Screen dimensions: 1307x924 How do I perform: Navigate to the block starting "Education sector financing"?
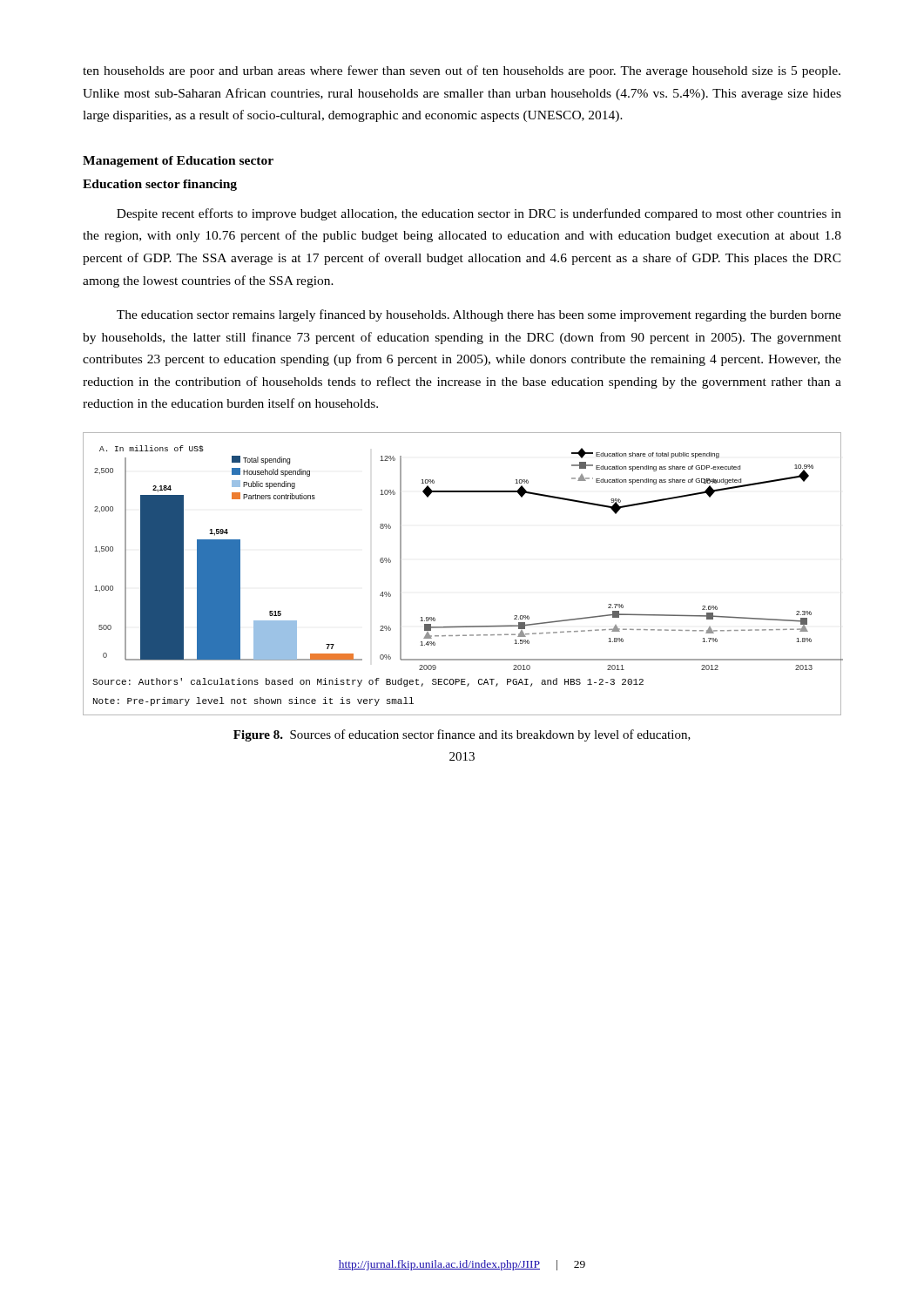(x=160, y=184)
